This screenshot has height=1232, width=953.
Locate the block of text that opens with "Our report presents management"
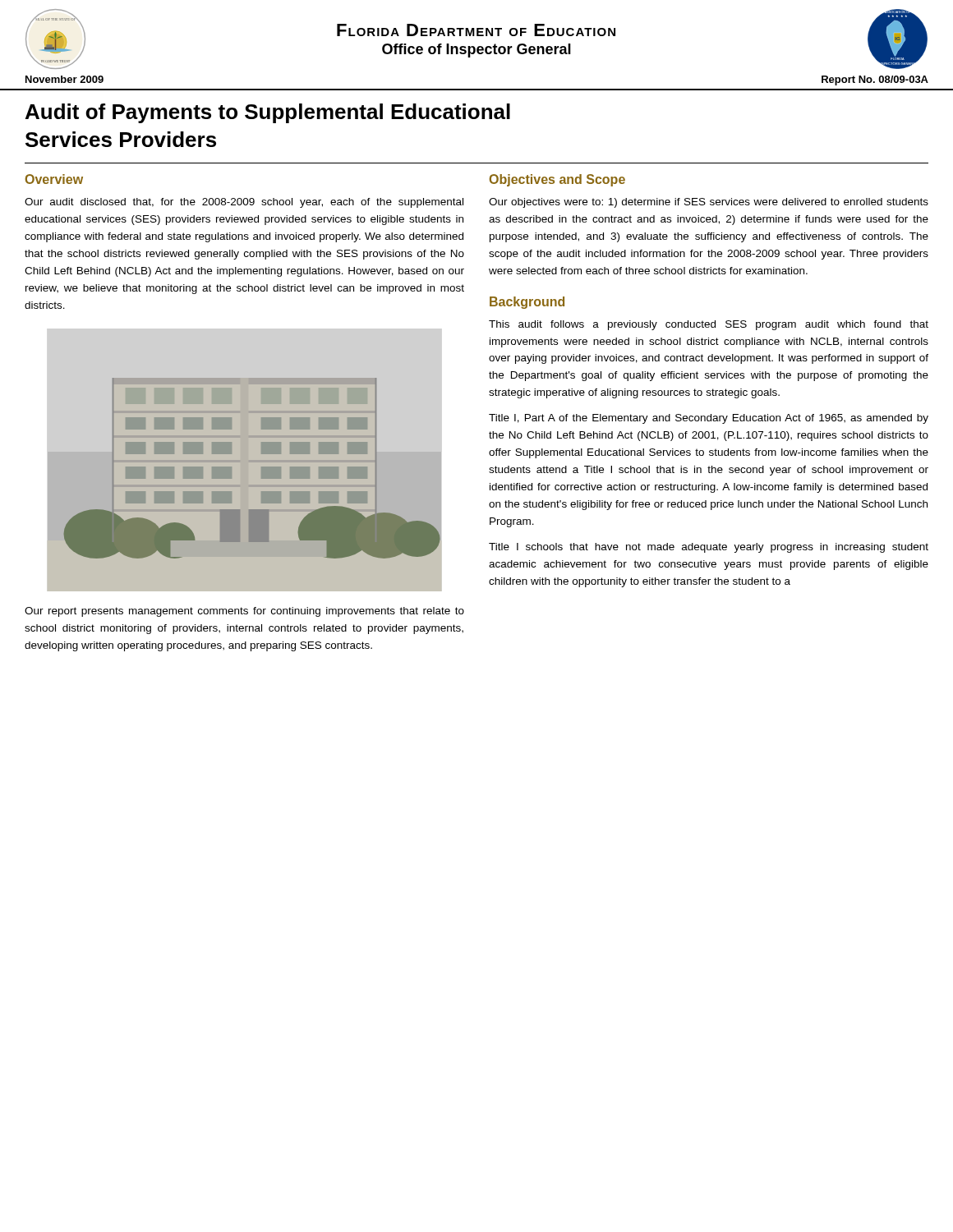coord(244,628)
